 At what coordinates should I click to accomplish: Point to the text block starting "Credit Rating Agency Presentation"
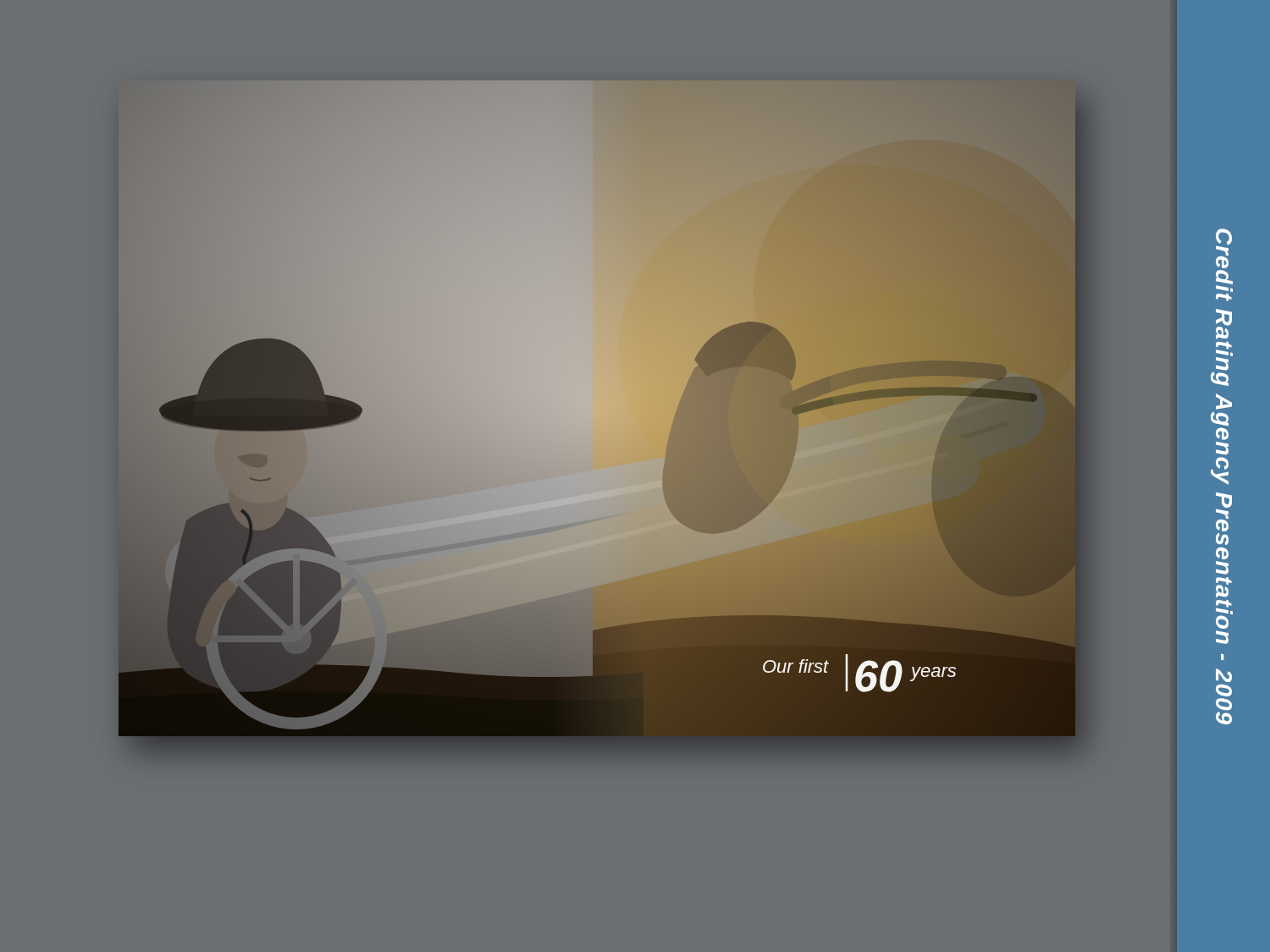[x=1224, y=476]
